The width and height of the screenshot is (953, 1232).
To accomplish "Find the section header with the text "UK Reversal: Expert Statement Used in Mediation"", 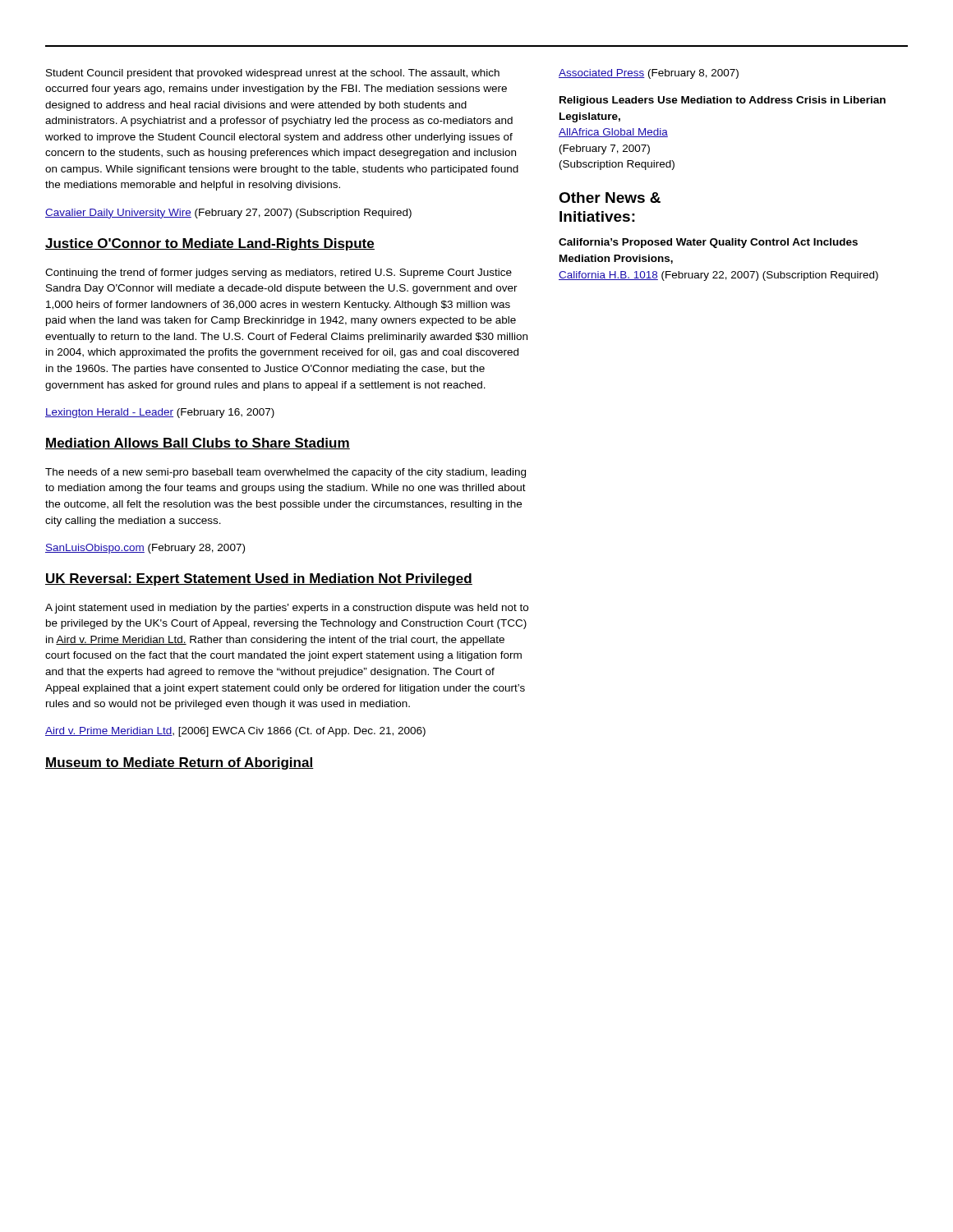I will [x=288, y=579].
